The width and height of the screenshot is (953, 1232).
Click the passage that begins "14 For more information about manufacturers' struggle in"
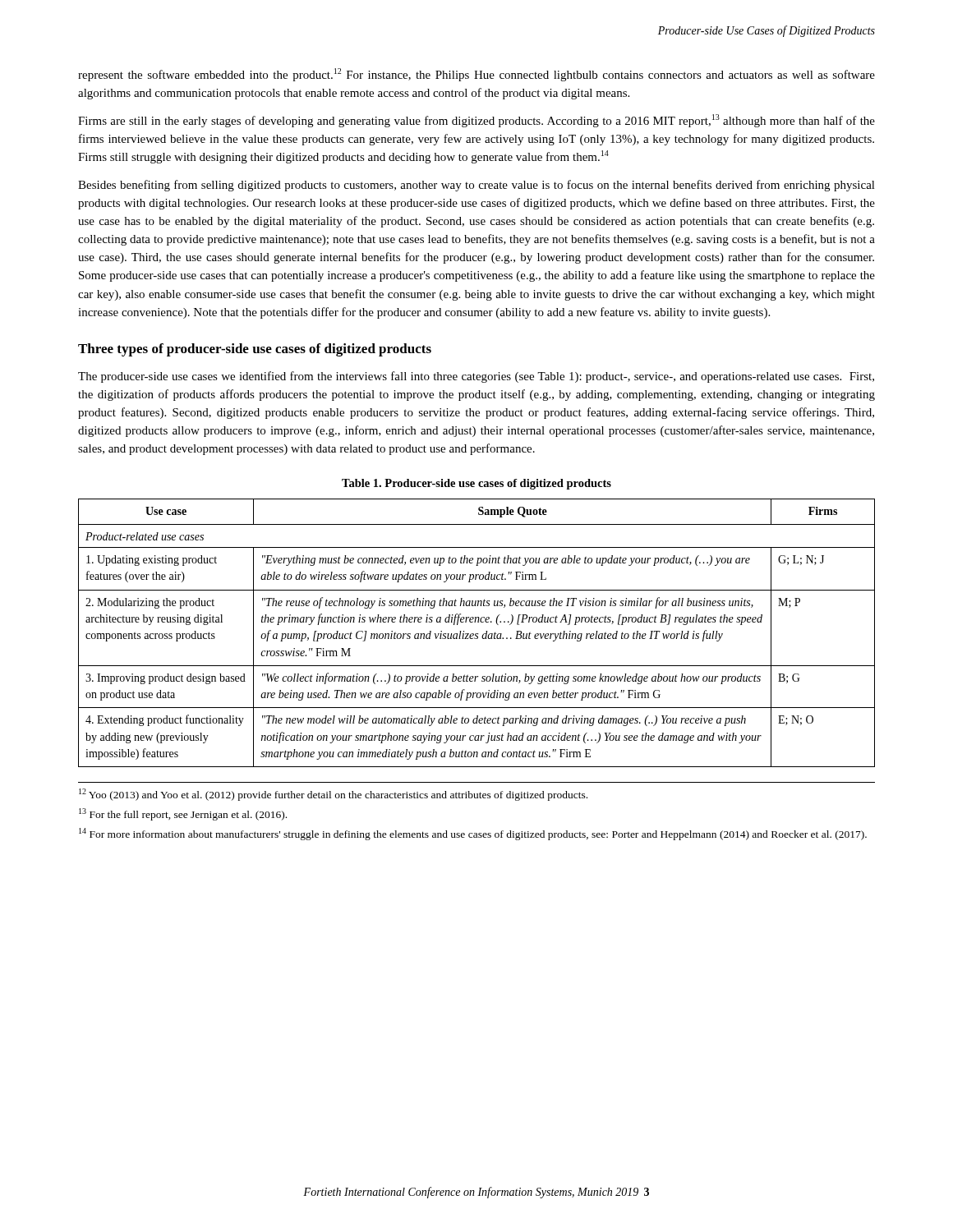click(x=473, y=834)
